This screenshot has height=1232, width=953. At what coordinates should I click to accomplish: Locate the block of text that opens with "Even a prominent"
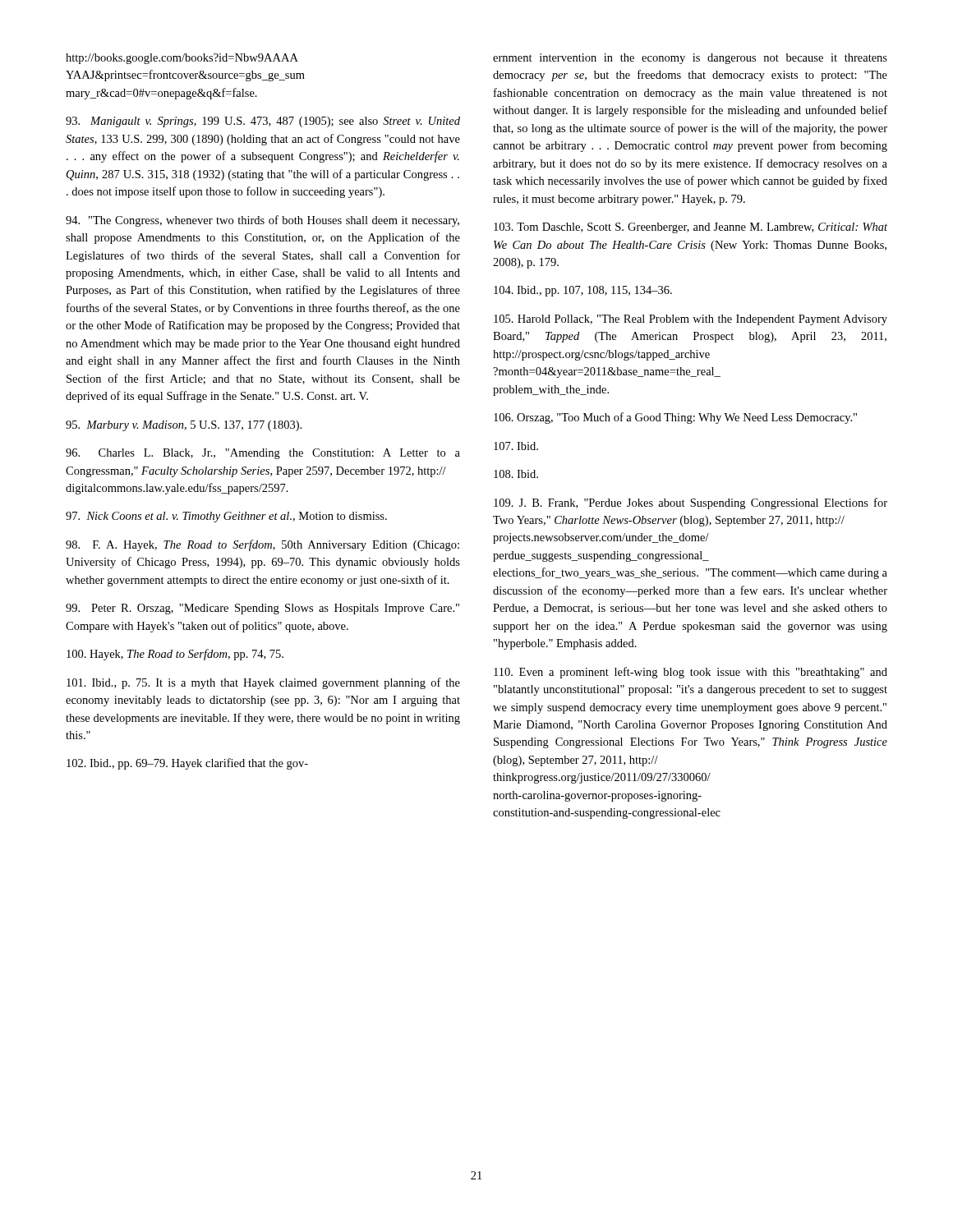pos(690,743)
